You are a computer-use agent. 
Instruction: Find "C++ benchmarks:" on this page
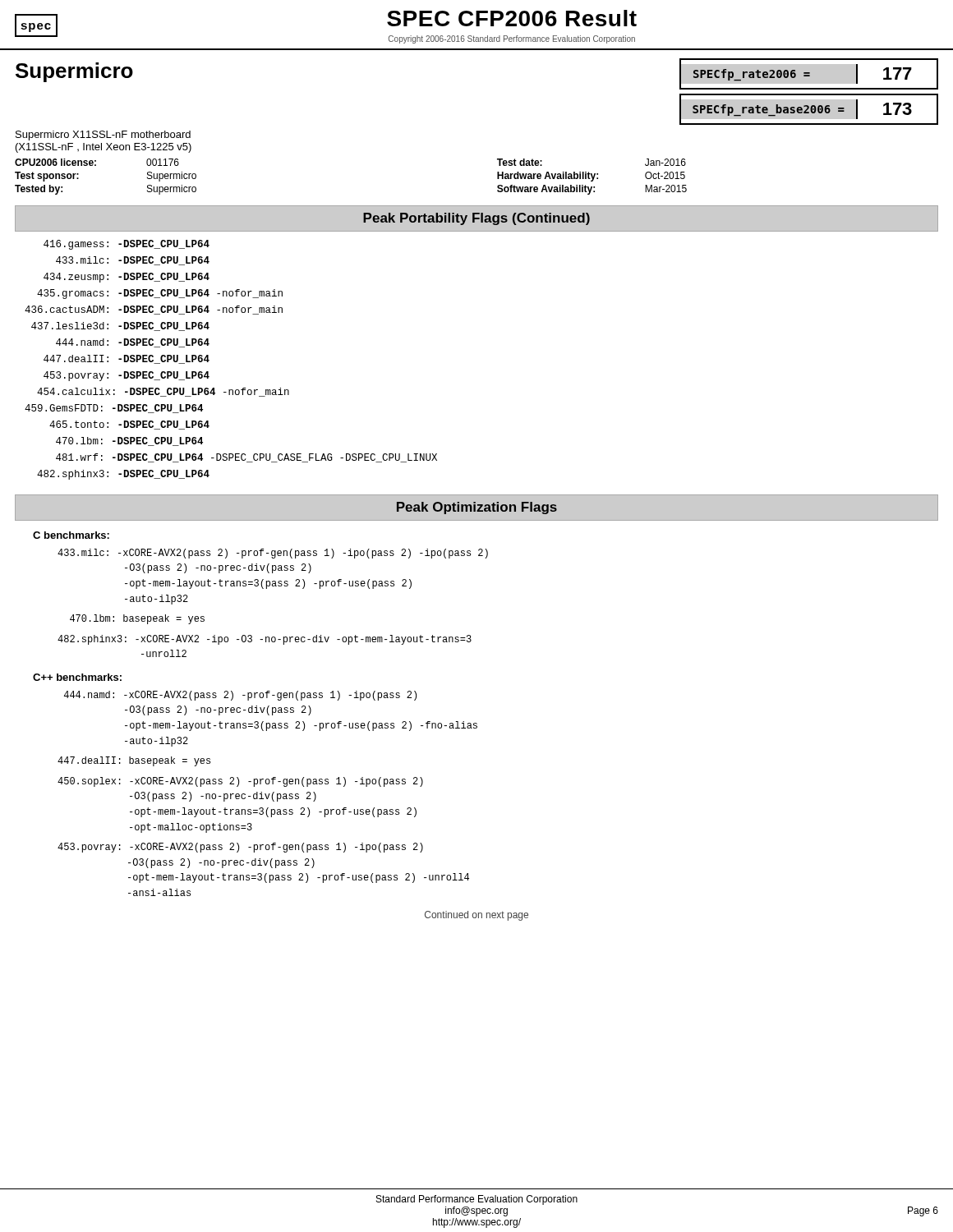click(x=78, y=677)
